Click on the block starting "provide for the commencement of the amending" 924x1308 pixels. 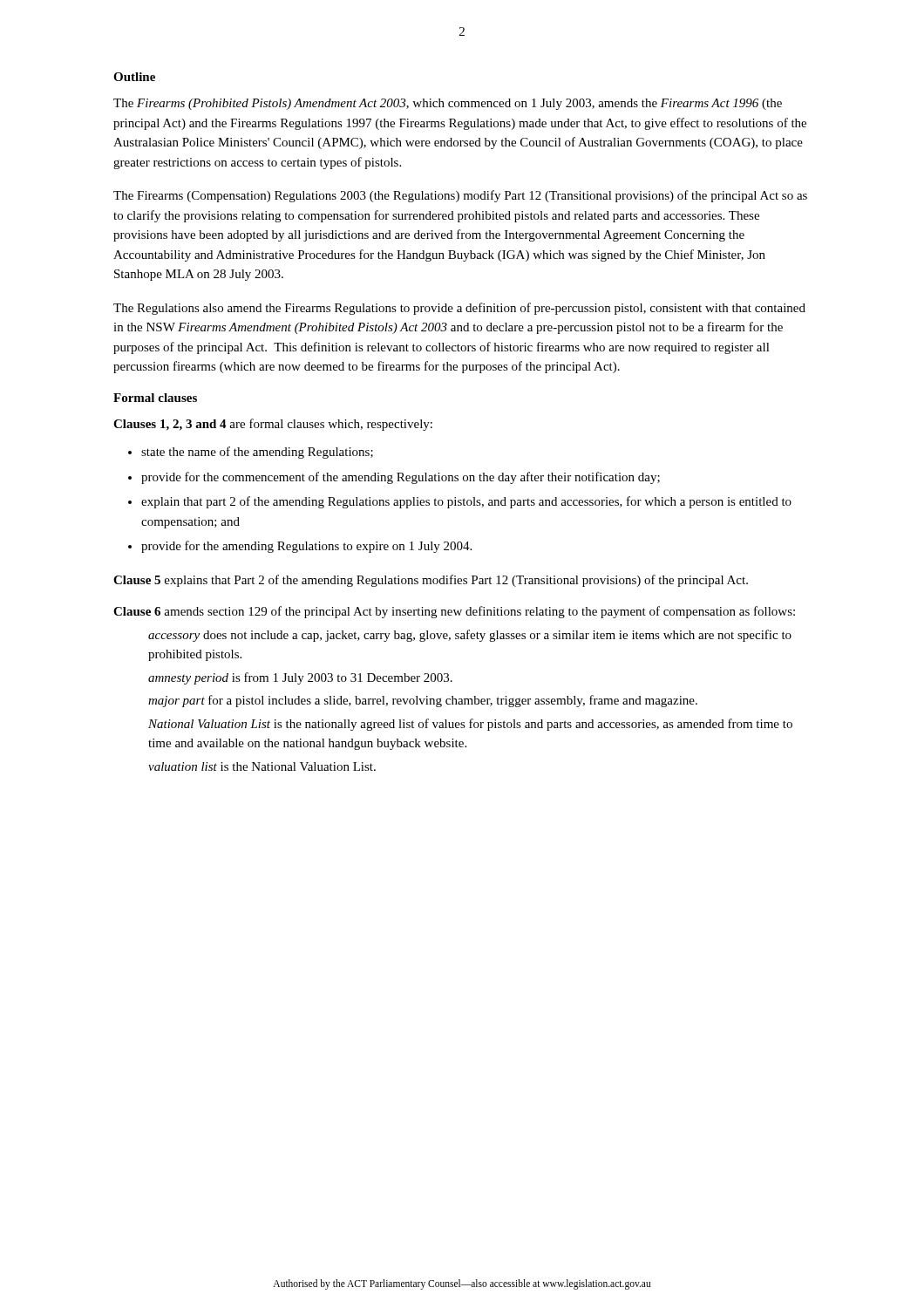(401, 477)
